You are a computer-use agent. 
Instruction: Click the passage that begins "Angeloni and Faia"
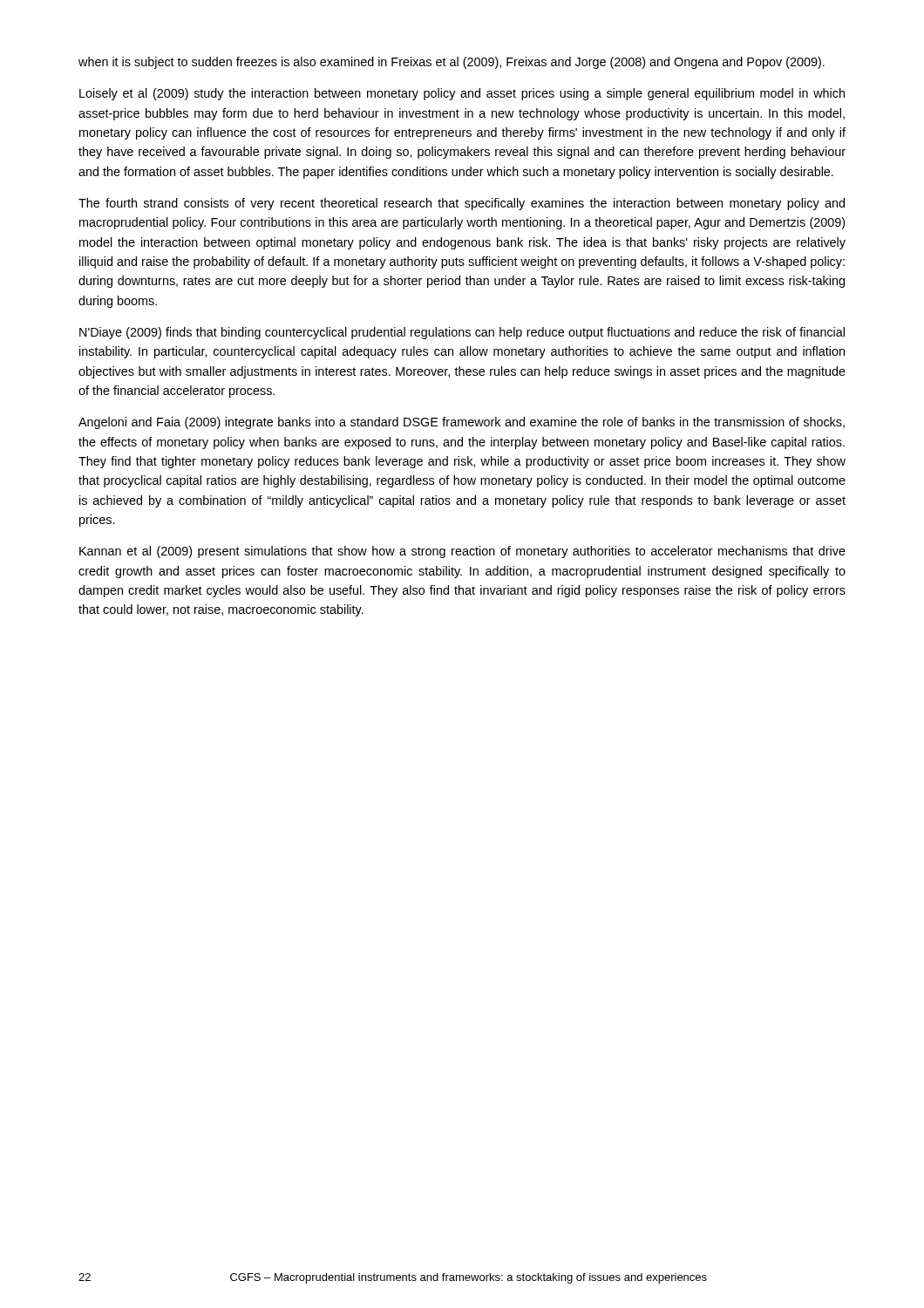pyautogui.click(x=462, y=471)
